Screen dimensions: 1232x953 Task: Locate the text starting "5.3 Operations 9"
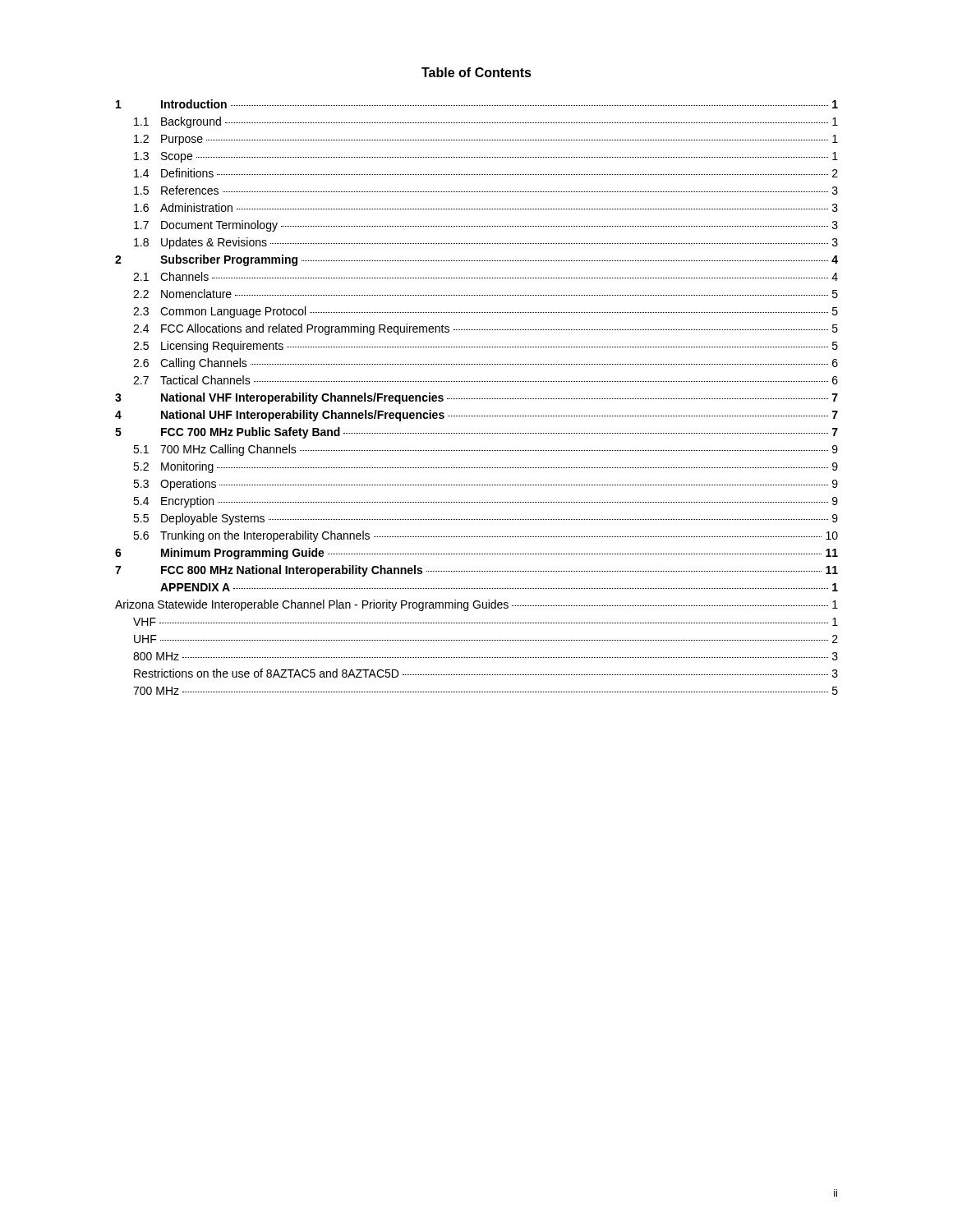tap(476, 483)
